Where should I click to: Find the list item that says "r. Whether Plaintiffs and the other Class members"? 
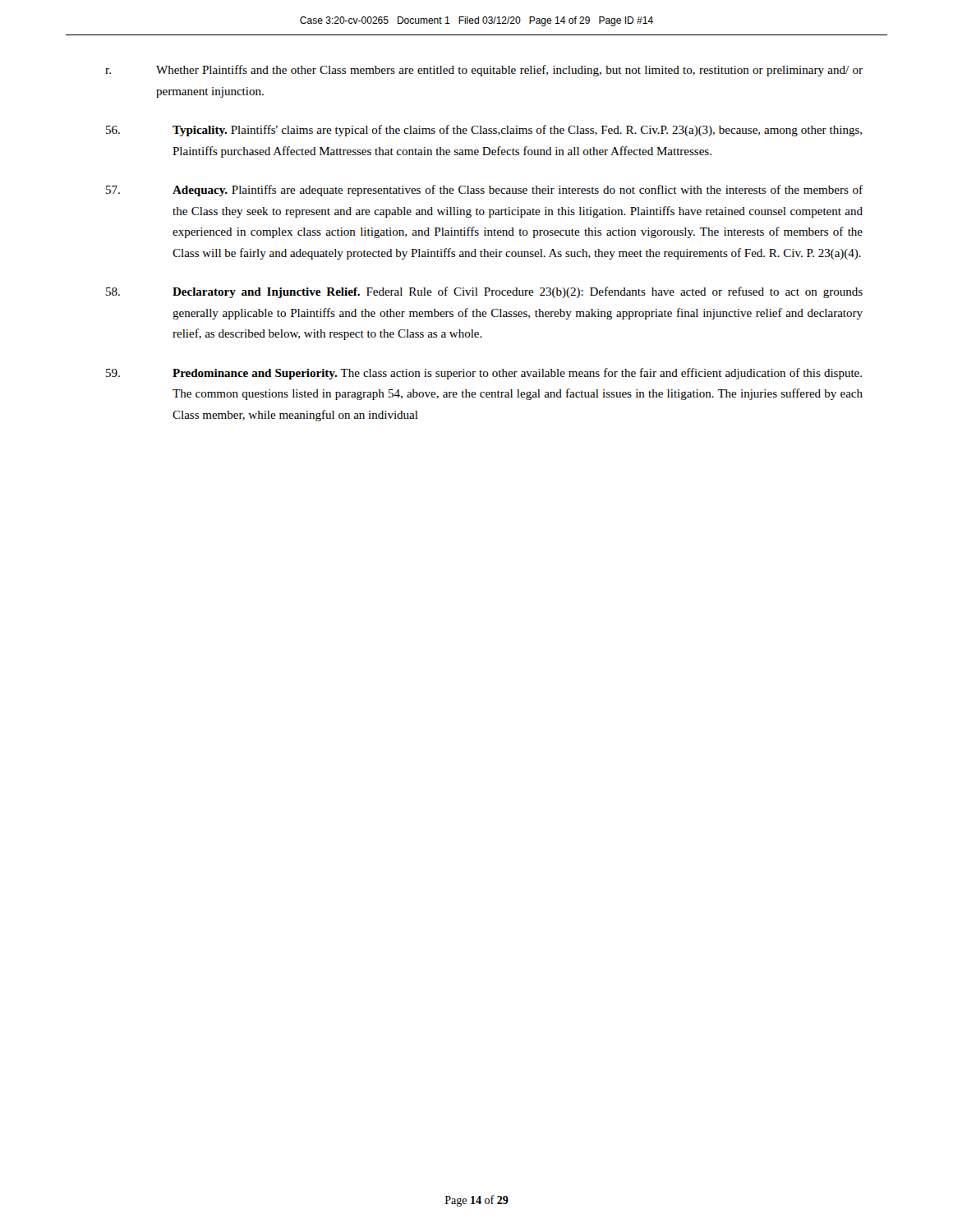[x=484, y=81]
